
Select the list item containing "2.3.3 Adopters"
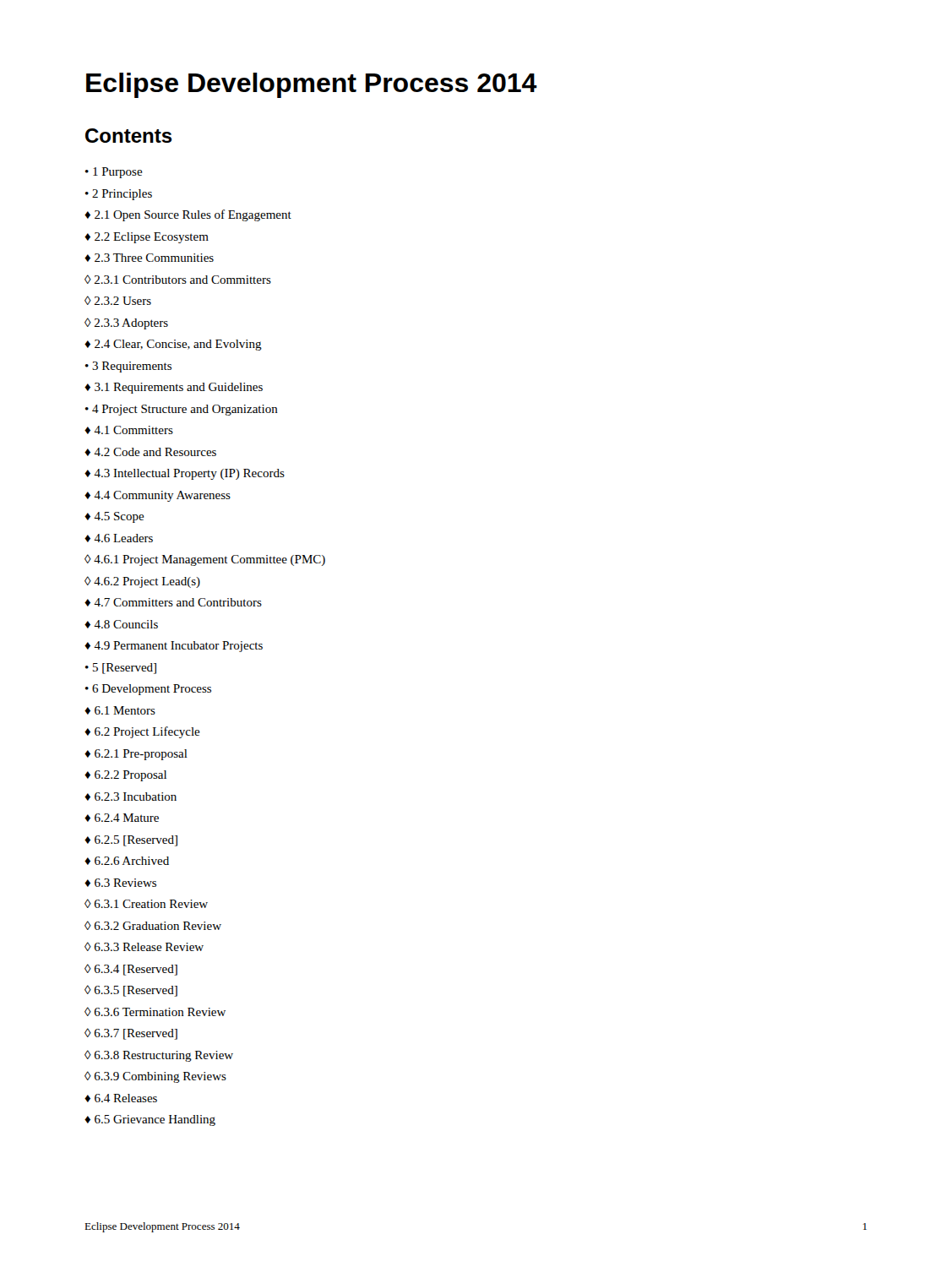click(x=126, y=322)
